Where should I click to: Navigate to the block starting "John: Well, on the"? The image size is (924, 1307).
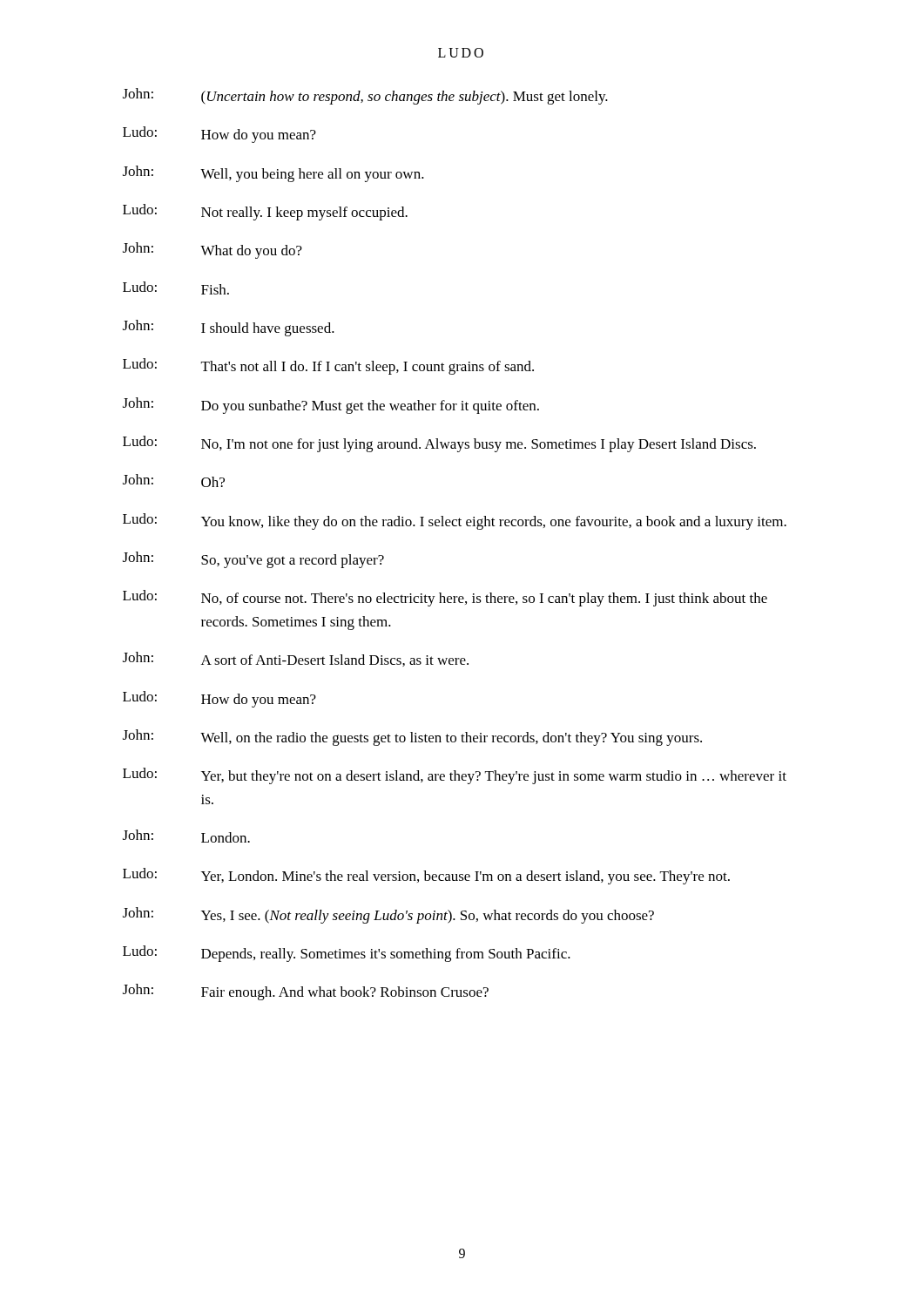[462, 738]
